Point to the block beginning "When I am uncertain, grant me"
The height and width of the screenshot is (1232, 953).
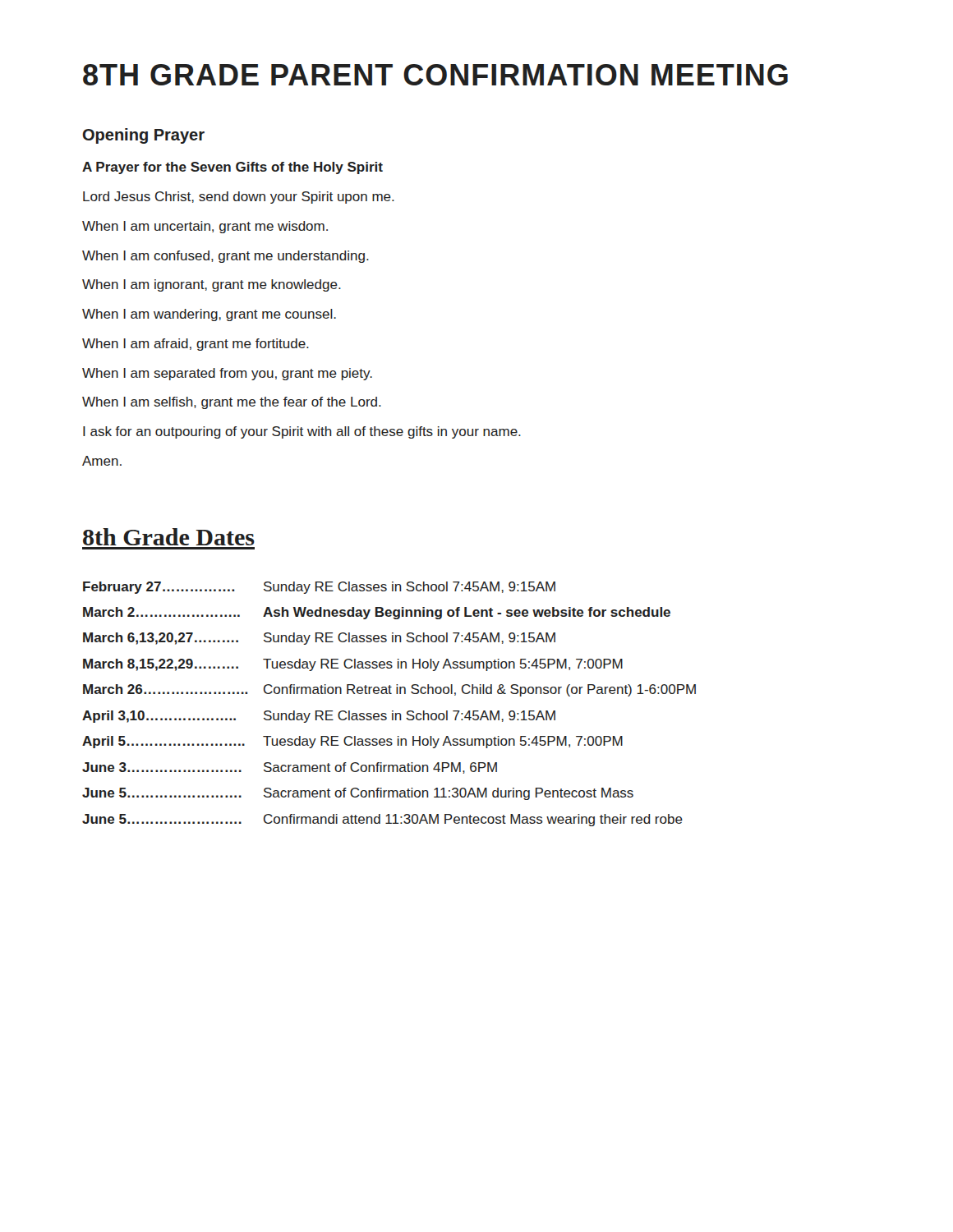coord(205,227)
